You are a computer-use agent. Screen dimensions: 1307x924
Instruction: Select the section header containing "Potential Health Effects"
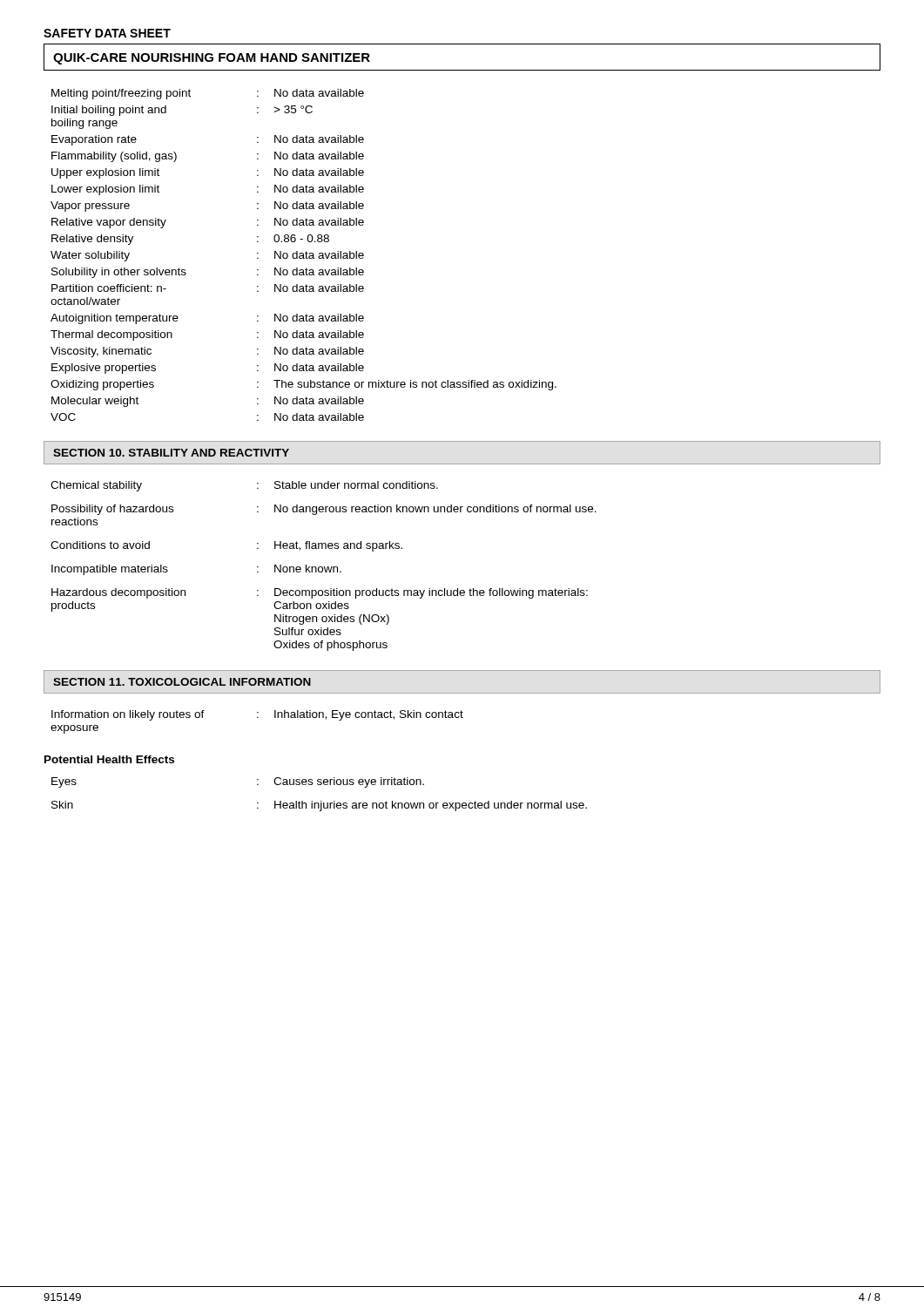tap(109, 759)
